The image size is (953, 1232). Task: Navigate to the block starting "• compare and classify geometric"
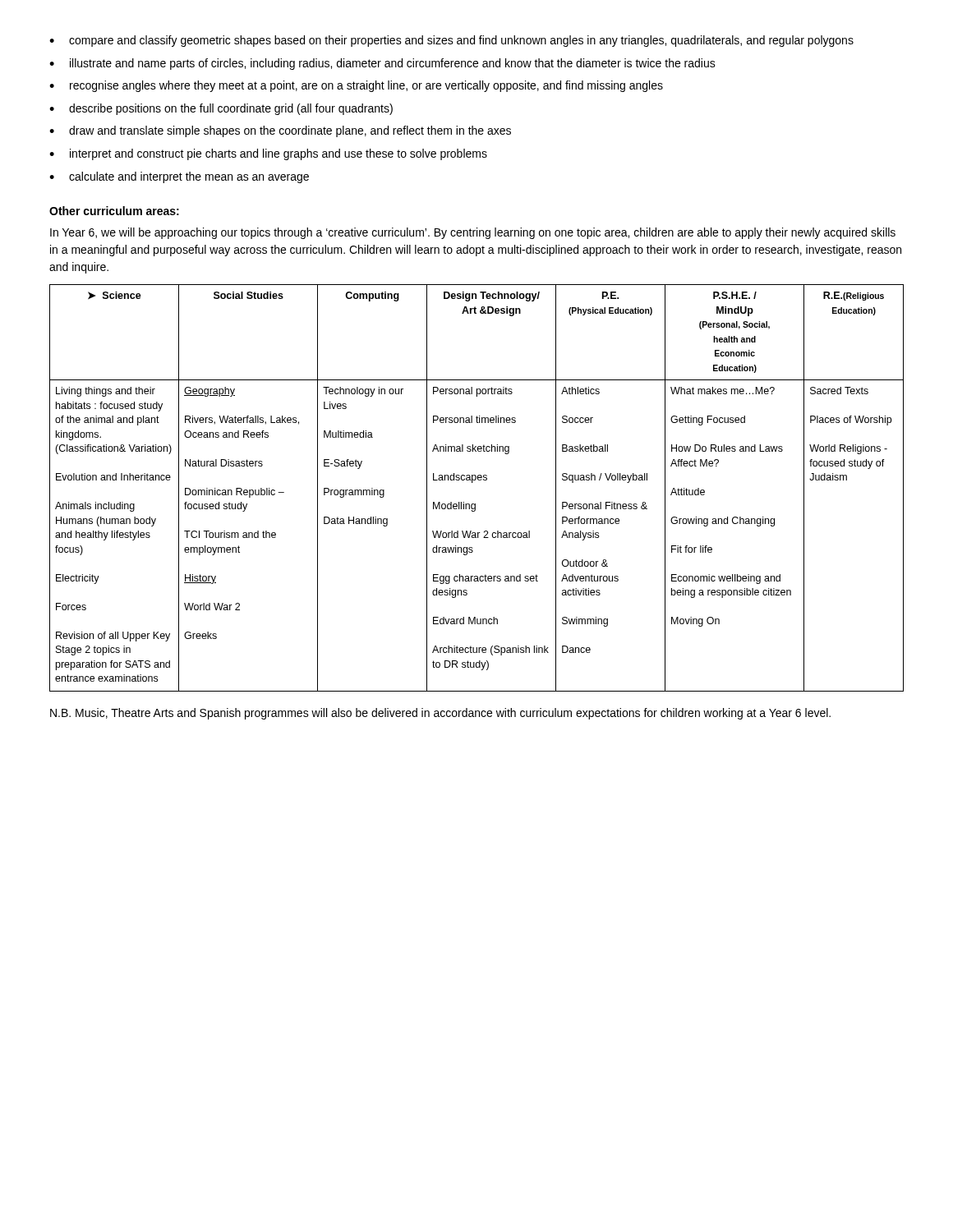pyautogui.click(x=476, y=42)
